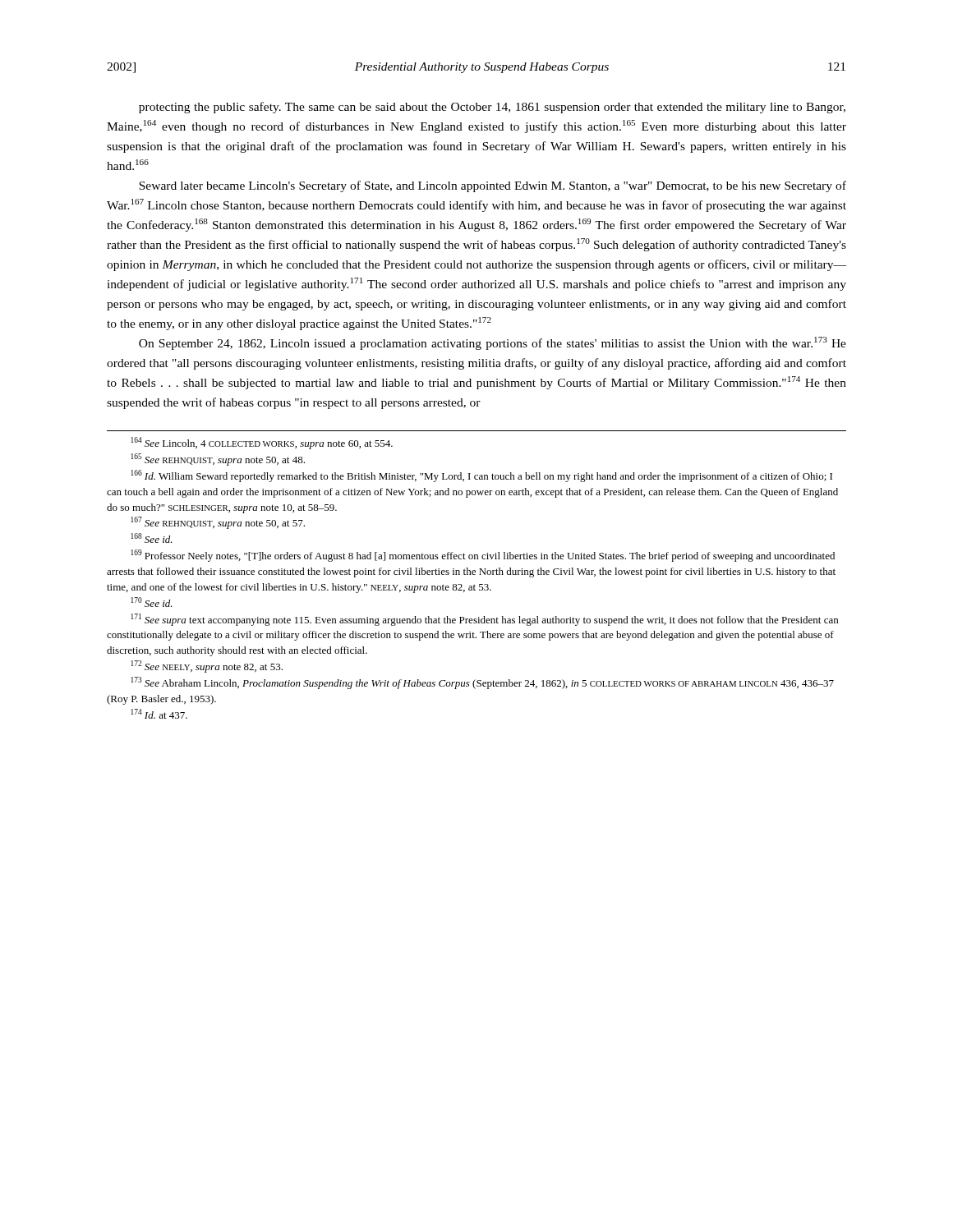Find the block on this page that starts "protecting the public safety. The same can be"
The height and width of the screenshot is (1232, 953).
click(x=476, y=255)
